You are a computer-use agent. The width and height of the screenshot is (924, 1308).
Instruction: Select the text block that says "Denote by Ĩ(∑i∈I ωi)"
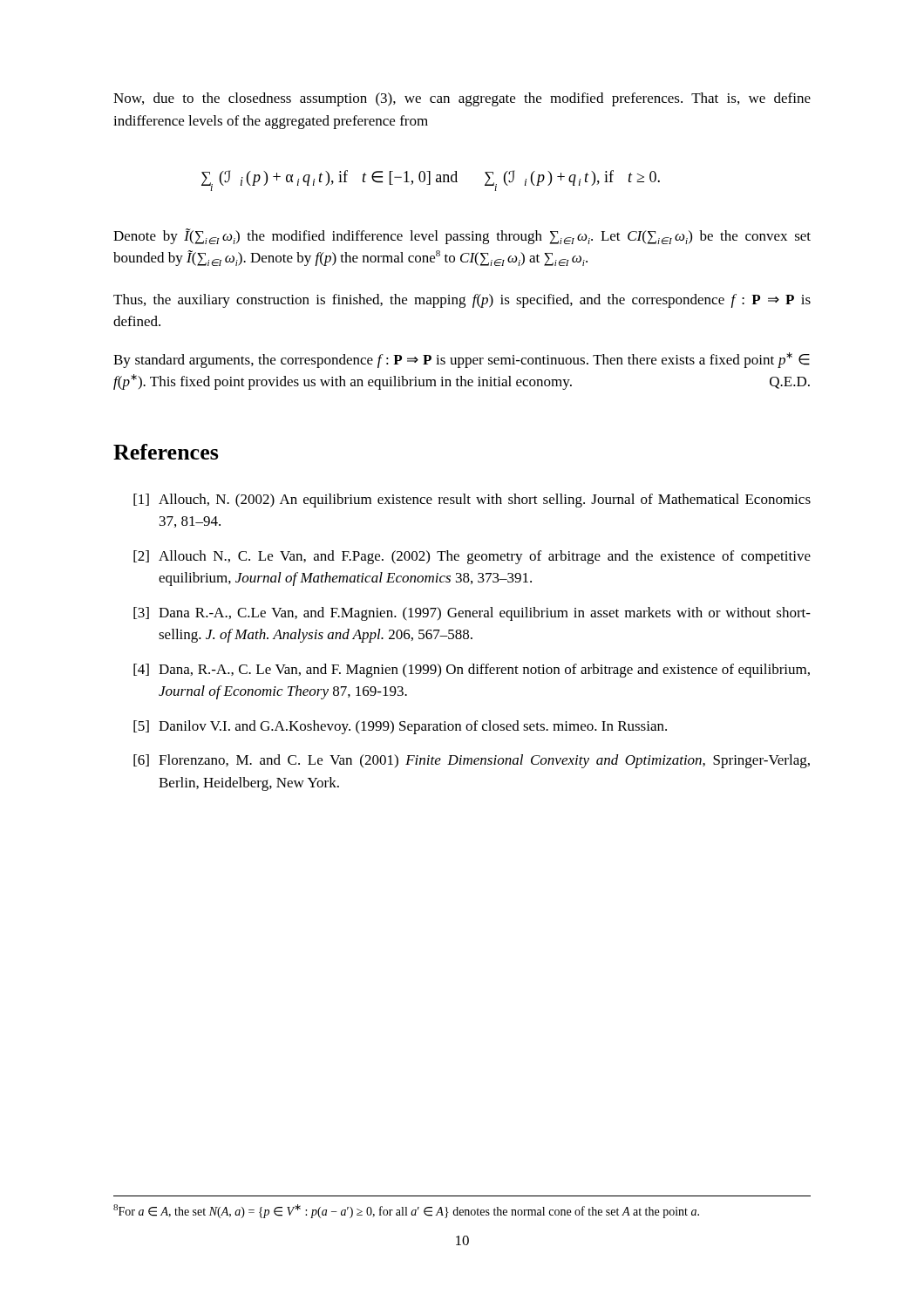pyautogui.click(x=462, y=248)
